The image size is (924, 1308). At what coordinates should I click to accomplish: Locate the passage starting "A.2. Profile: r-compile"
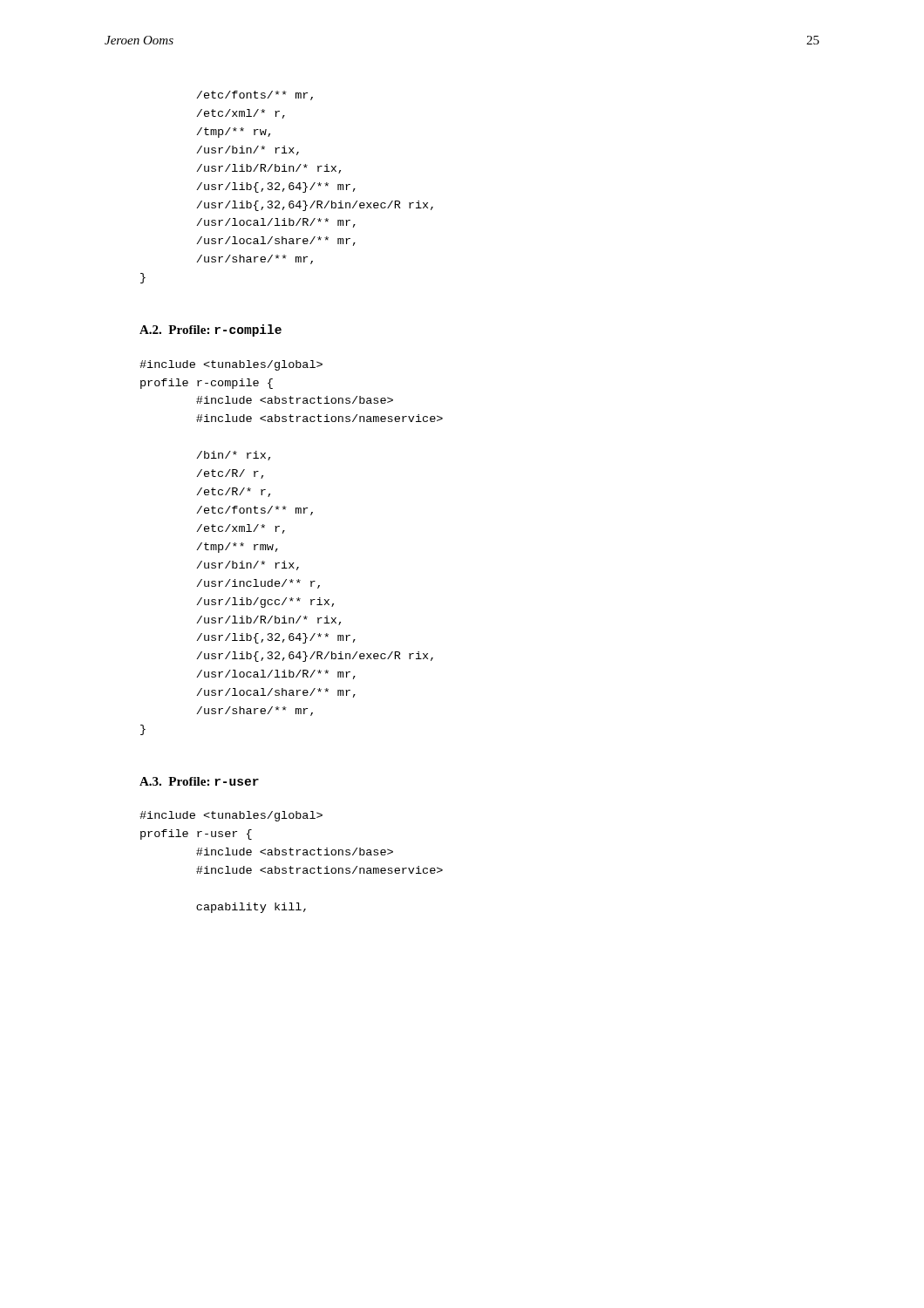[x=211, y=330]
